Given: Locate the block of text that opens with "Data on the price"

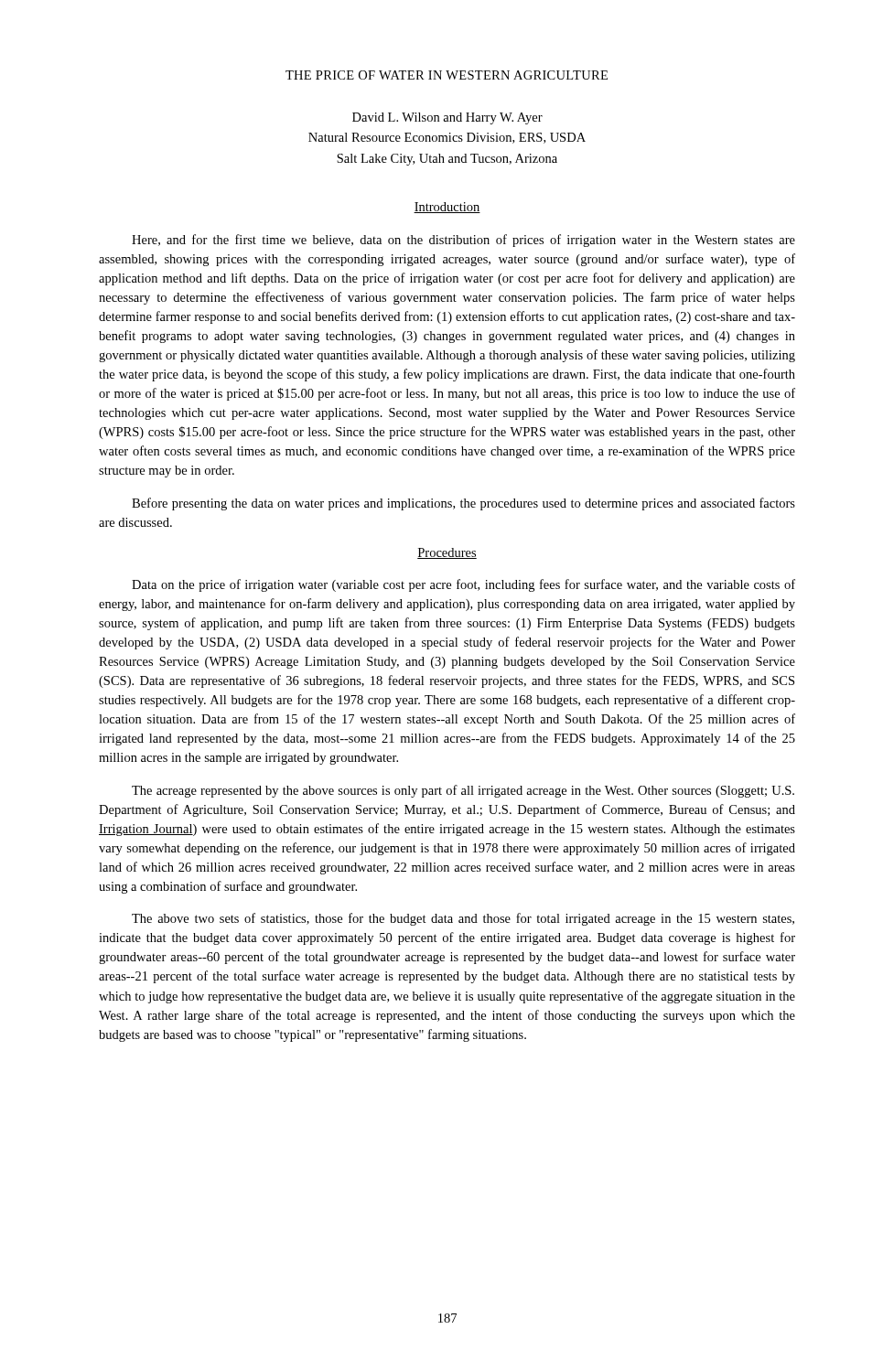Looking at the screenshot, I should click(447, 810).
